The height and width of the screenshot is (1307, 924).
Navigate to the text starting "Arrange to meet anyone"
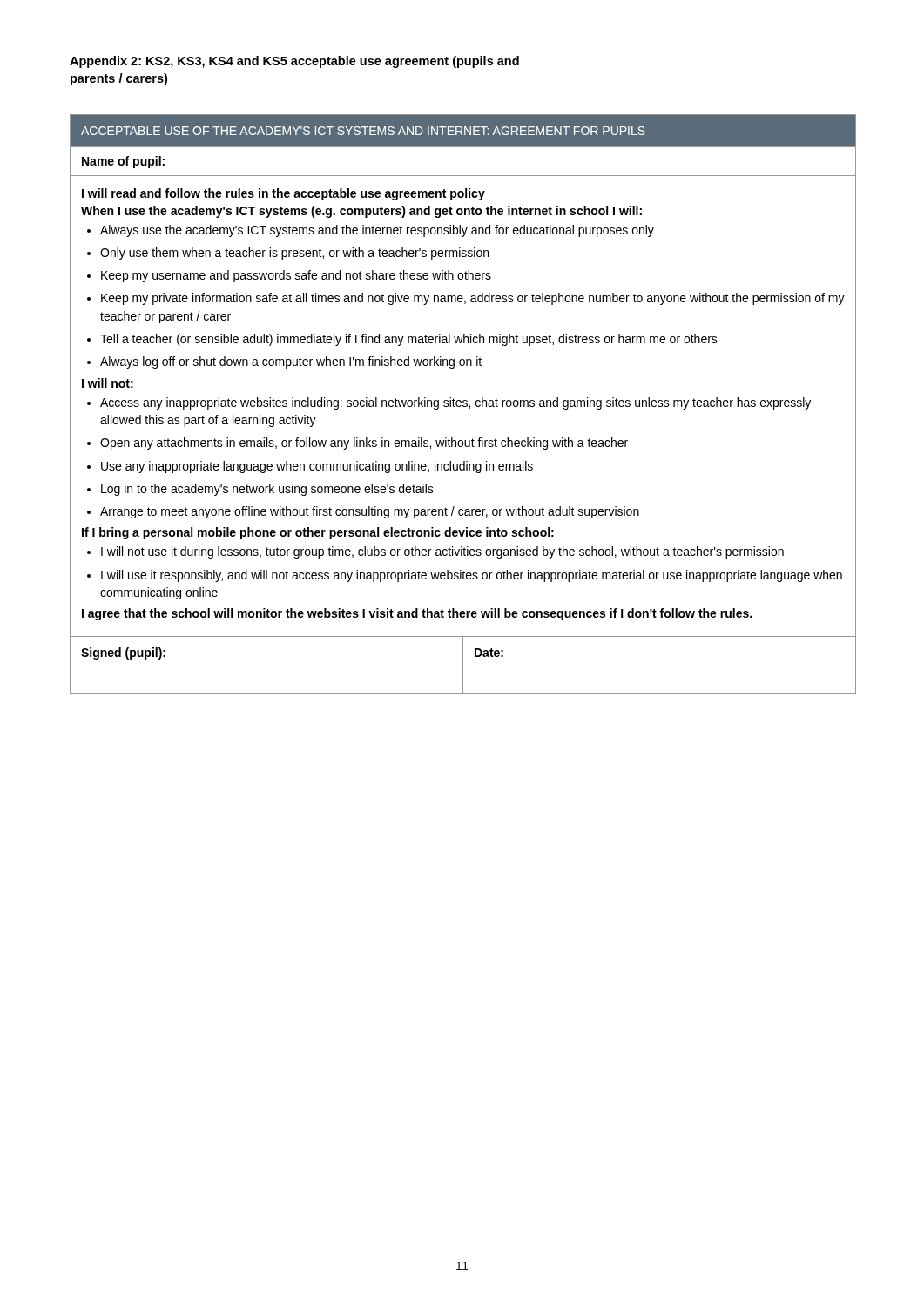point(370,512)
